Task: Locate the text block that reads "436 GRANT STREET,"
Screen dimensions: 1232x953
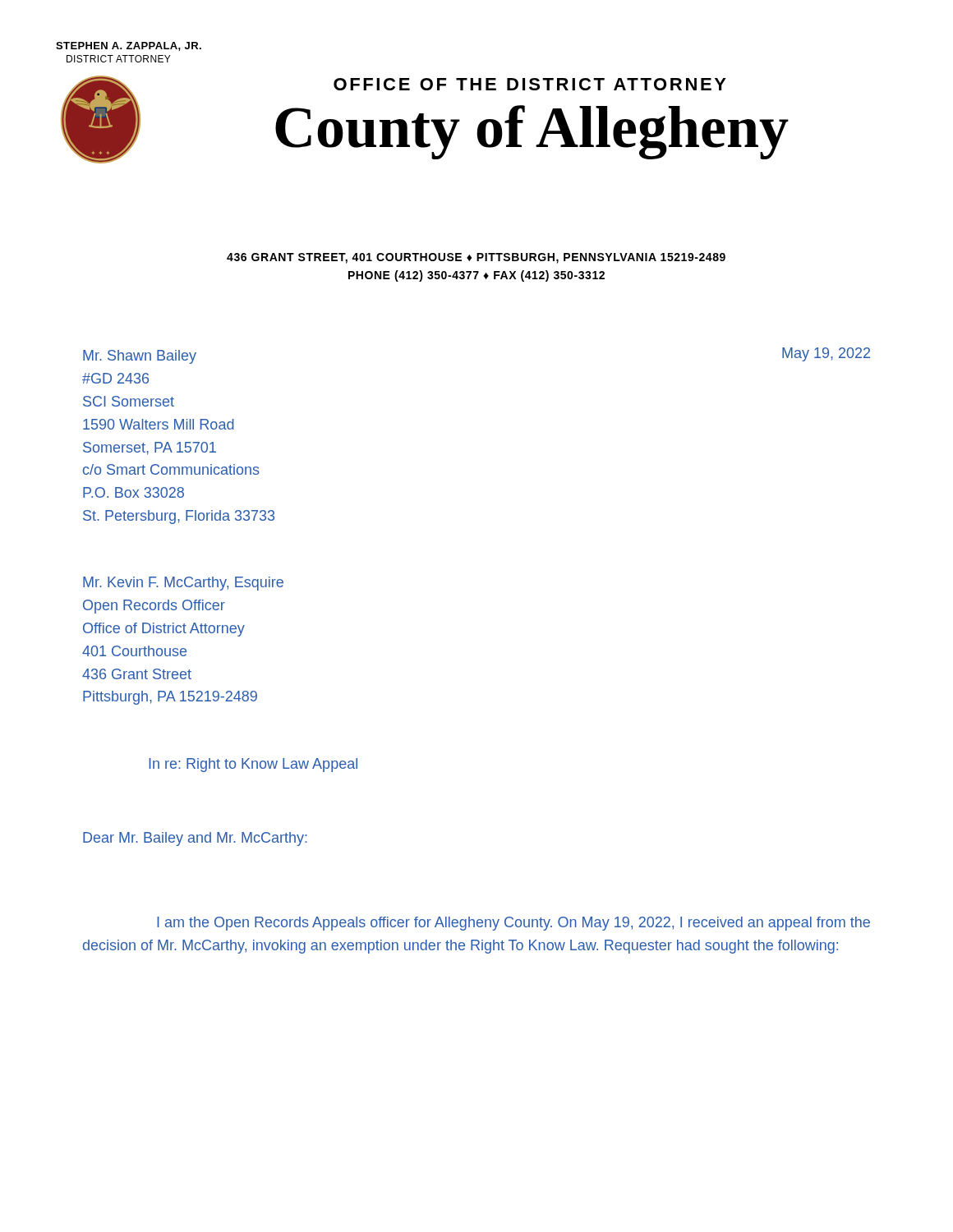Action: point(476,266)
